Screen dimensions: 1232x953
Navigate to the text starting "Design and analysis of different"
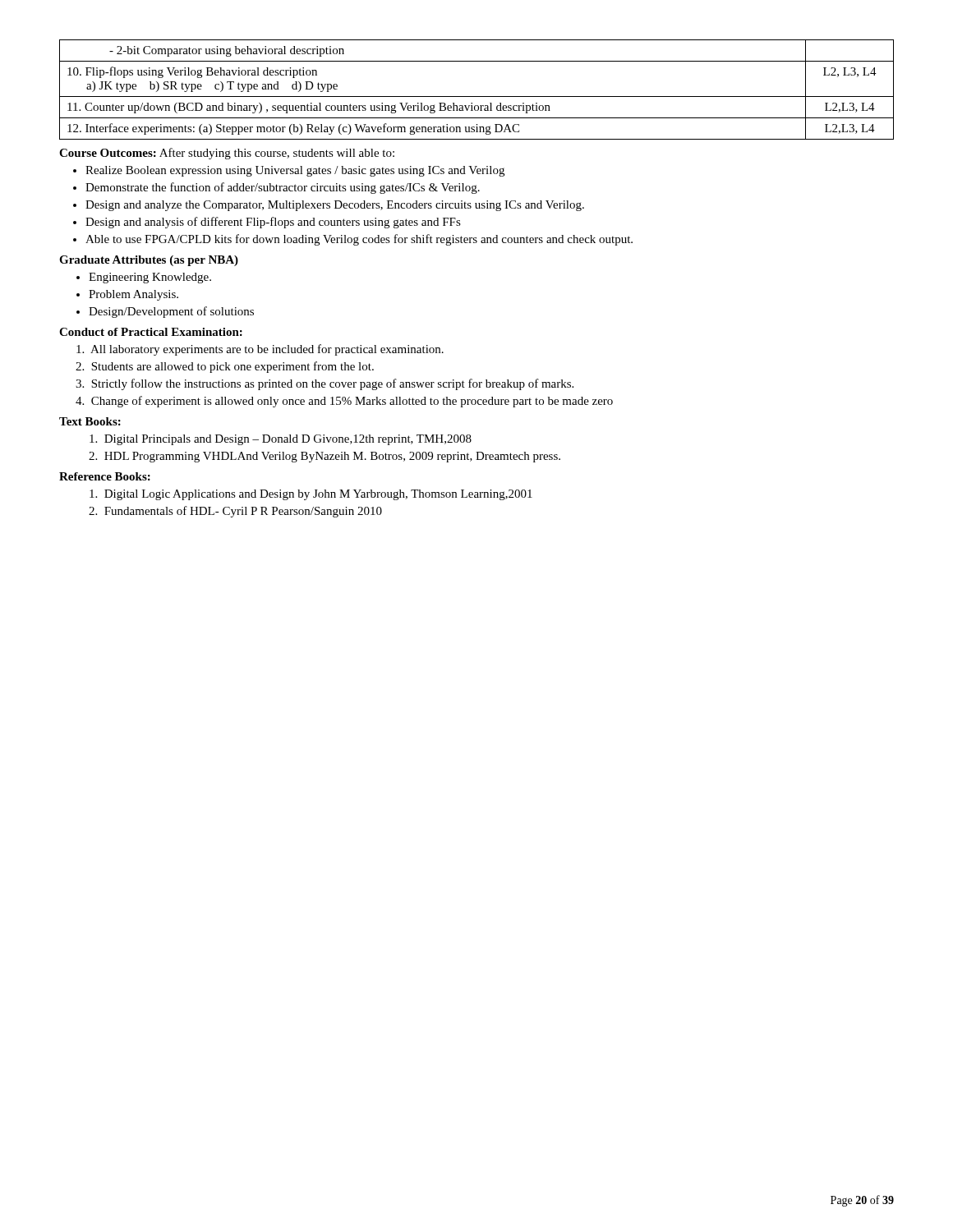coord(267,223)
